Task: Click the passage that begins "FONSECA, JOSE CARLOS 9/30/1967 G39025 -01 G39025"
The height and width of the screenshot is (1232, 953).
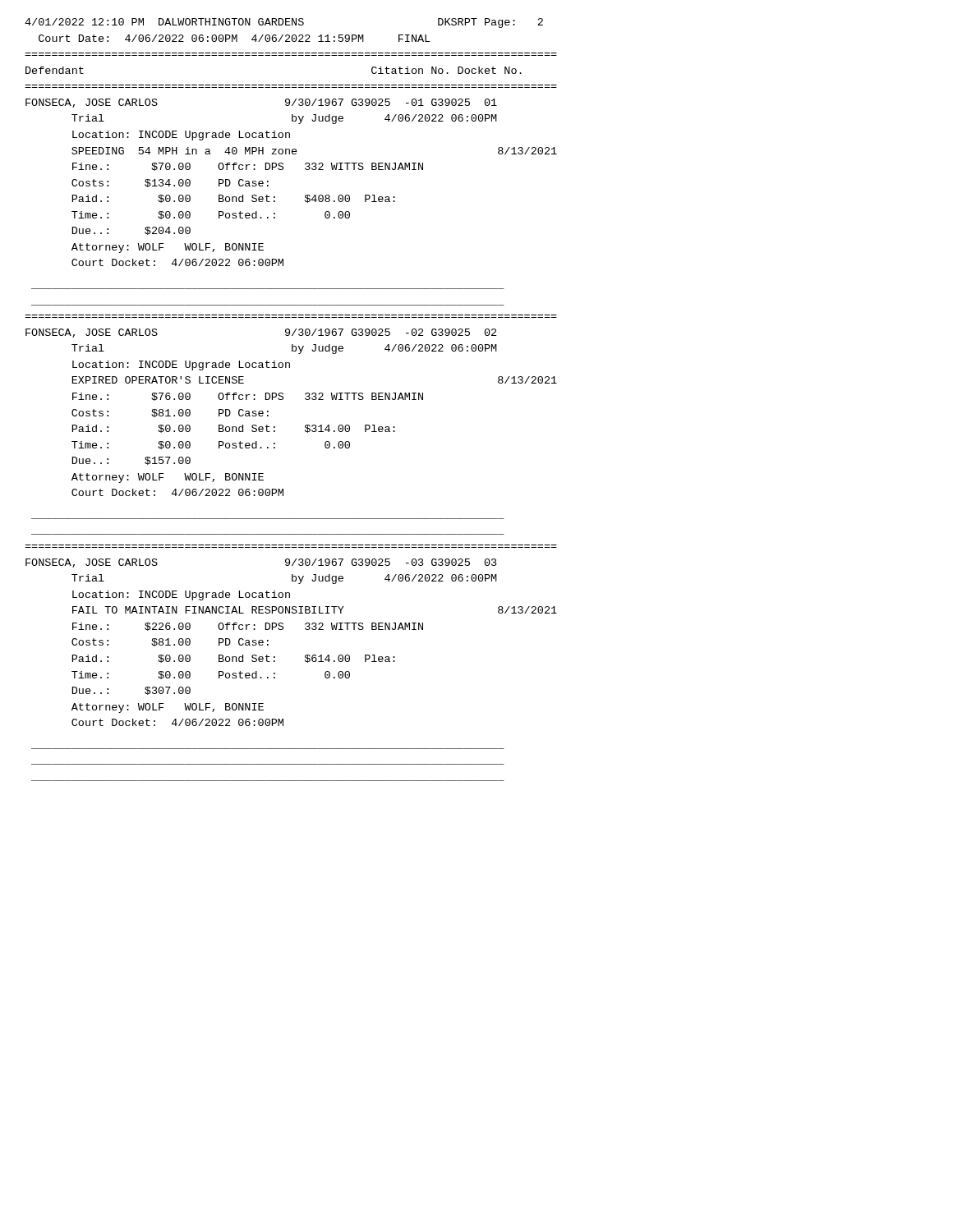Action: (48, 102)
